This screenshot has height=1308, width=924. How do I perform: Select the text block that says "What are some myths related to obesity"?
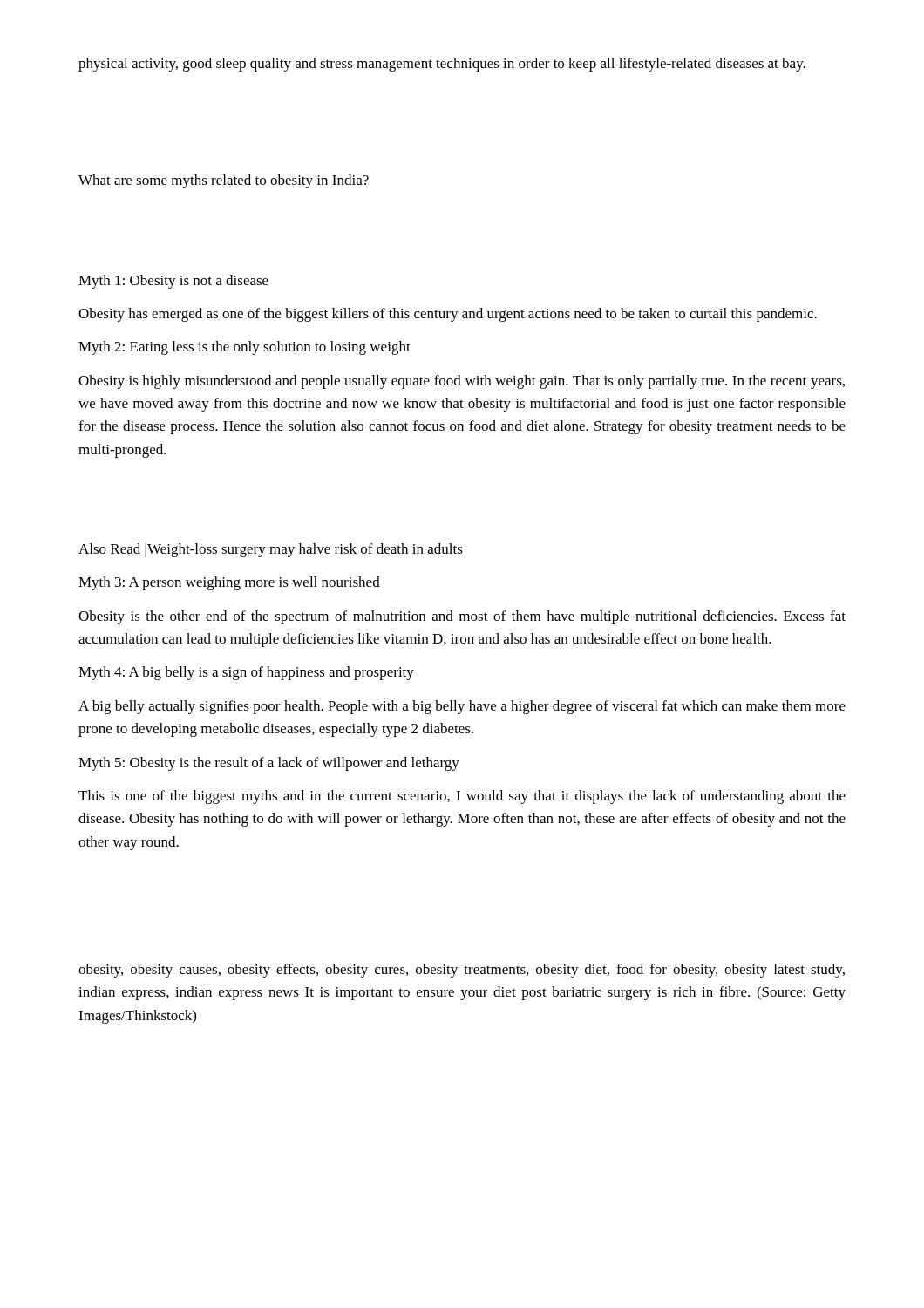224,180
